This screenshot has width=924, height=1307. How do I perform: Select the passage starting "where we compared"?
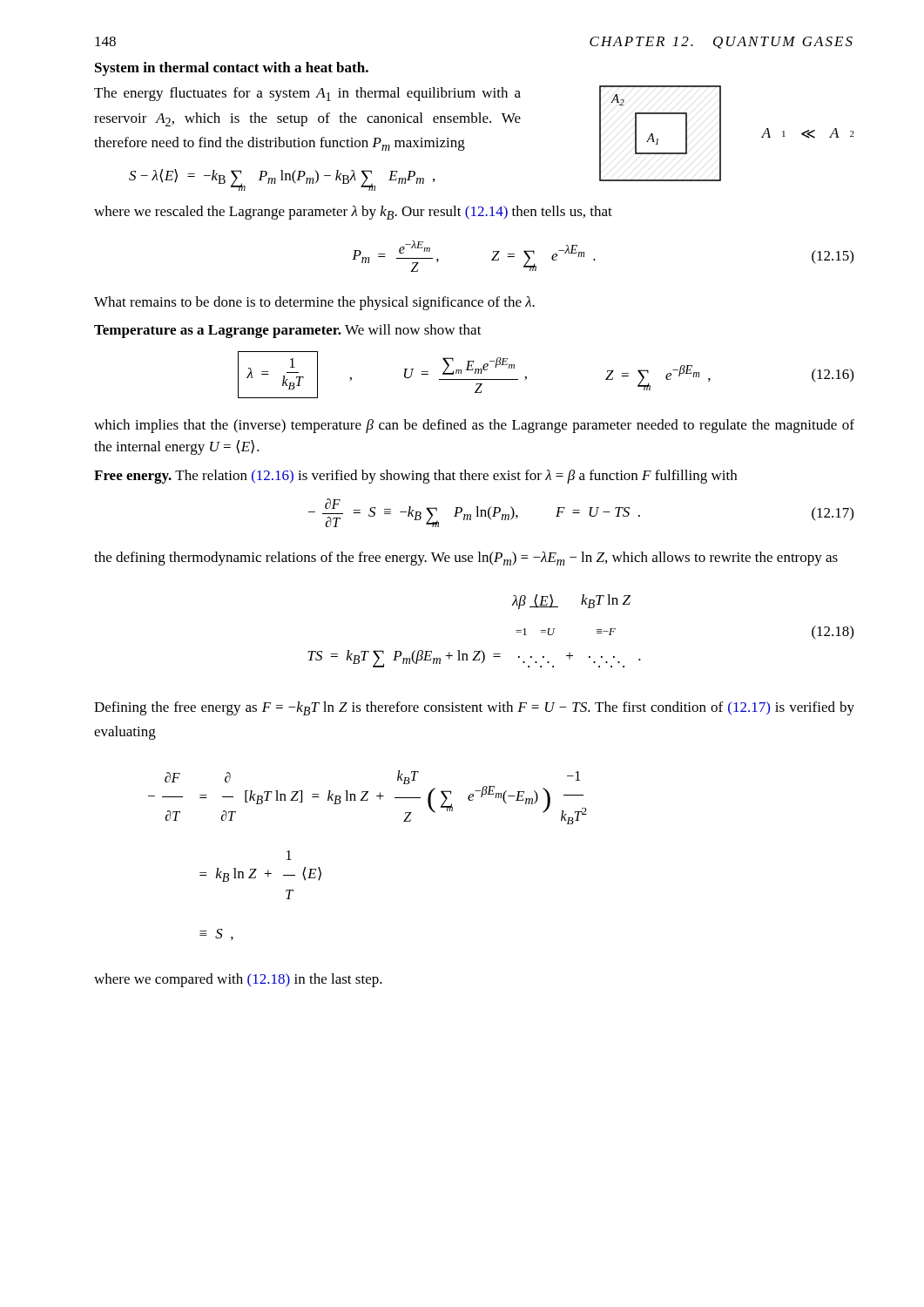(x=238, y=980)
